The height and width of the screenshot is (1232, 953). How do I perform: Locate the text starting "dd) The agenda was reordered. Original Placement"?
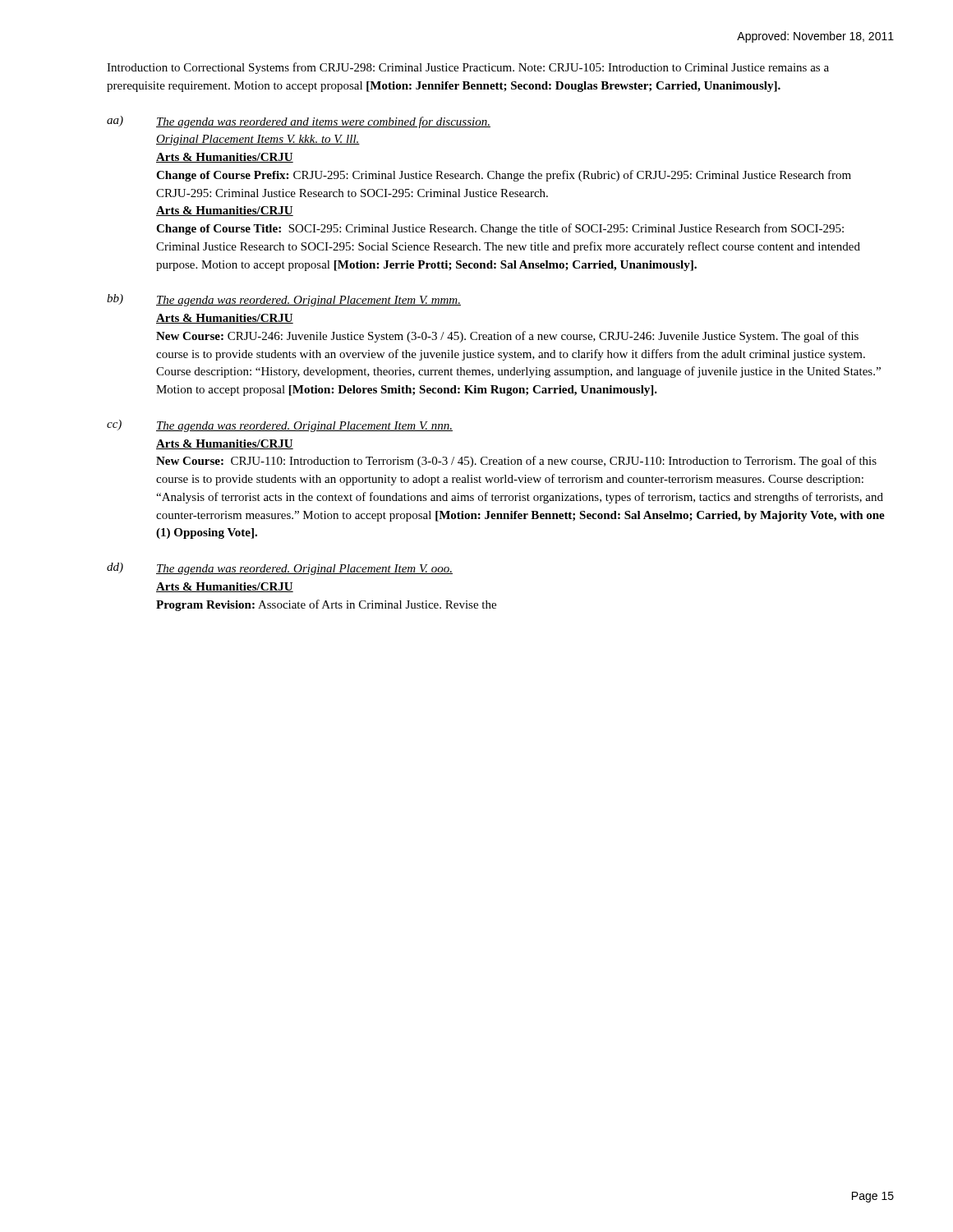click(280, 569)
